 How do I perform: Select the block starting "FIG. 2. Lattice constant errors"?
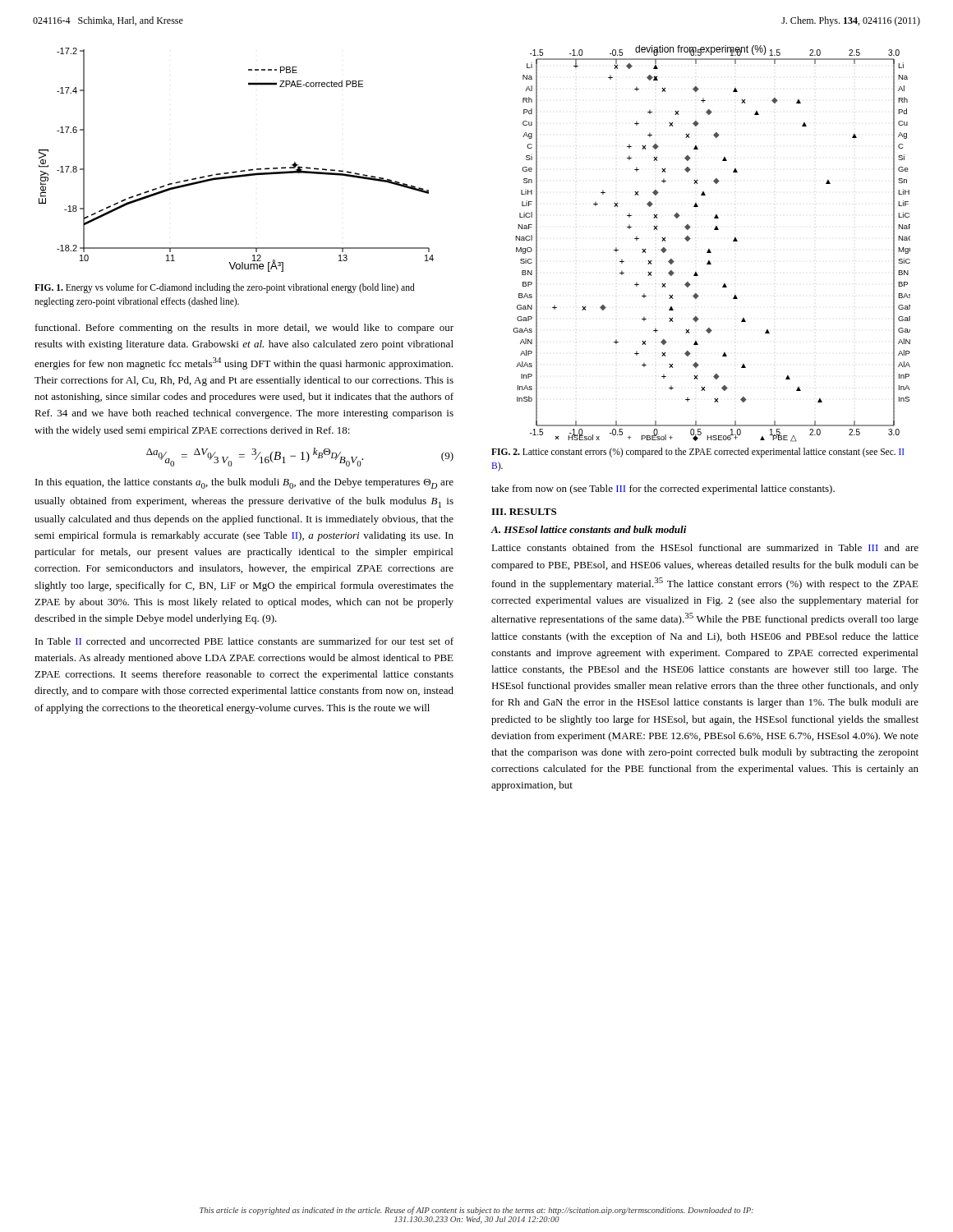[698, 459]
